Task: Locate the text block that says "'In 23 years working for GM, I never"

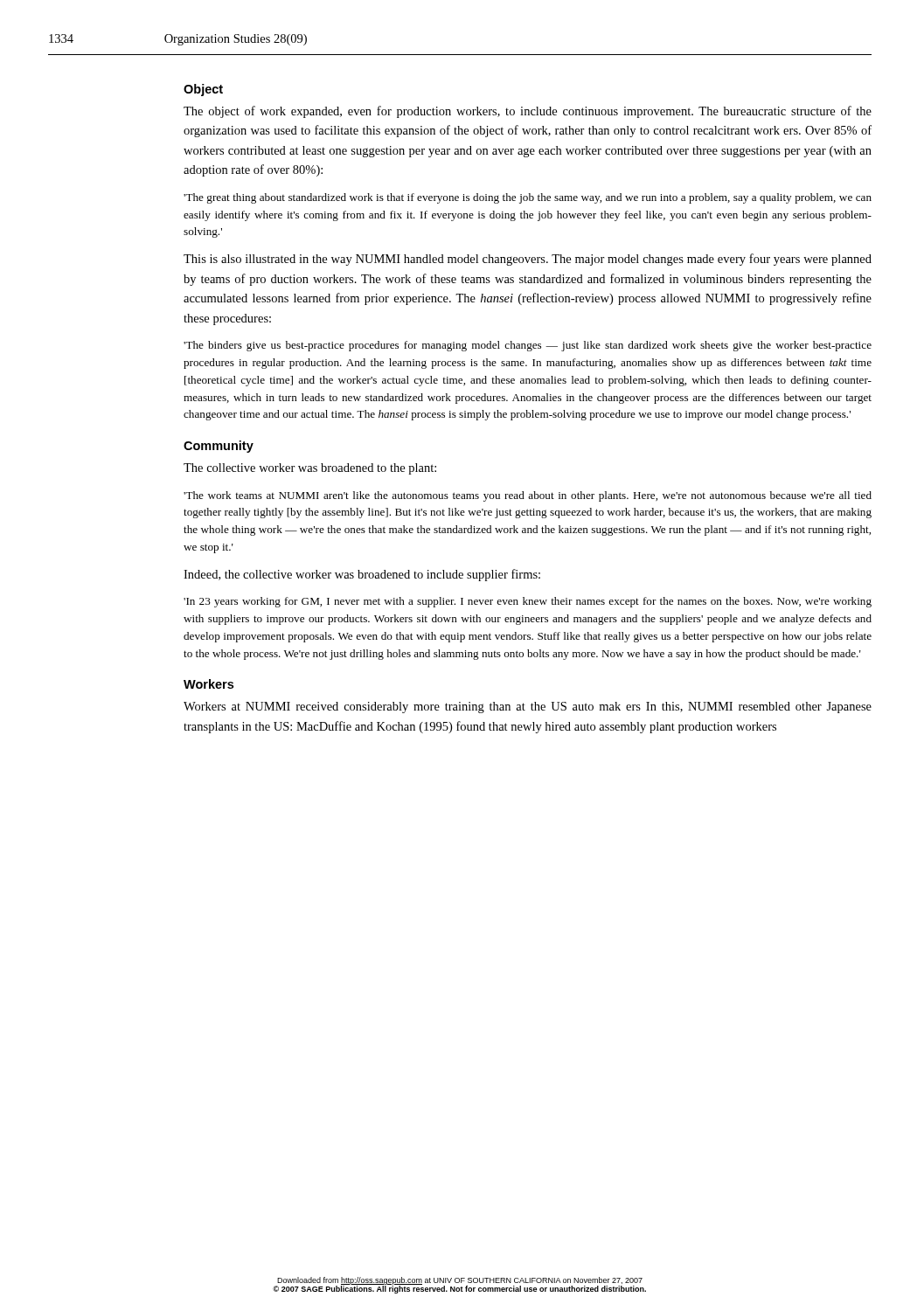Action: click(528, 627)
